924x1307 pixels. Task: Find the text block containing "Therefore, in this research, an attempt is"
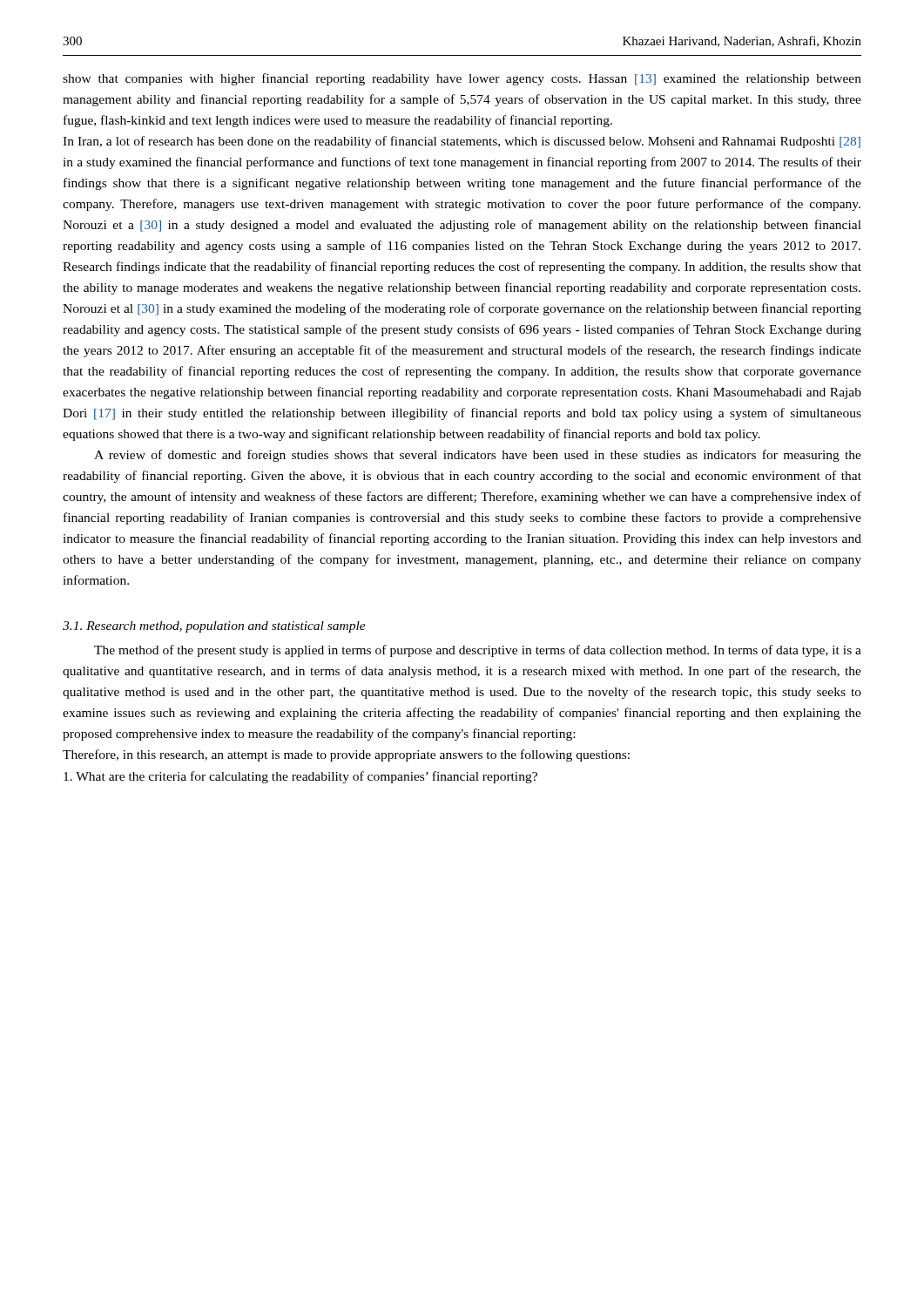(x=462, y=755)
